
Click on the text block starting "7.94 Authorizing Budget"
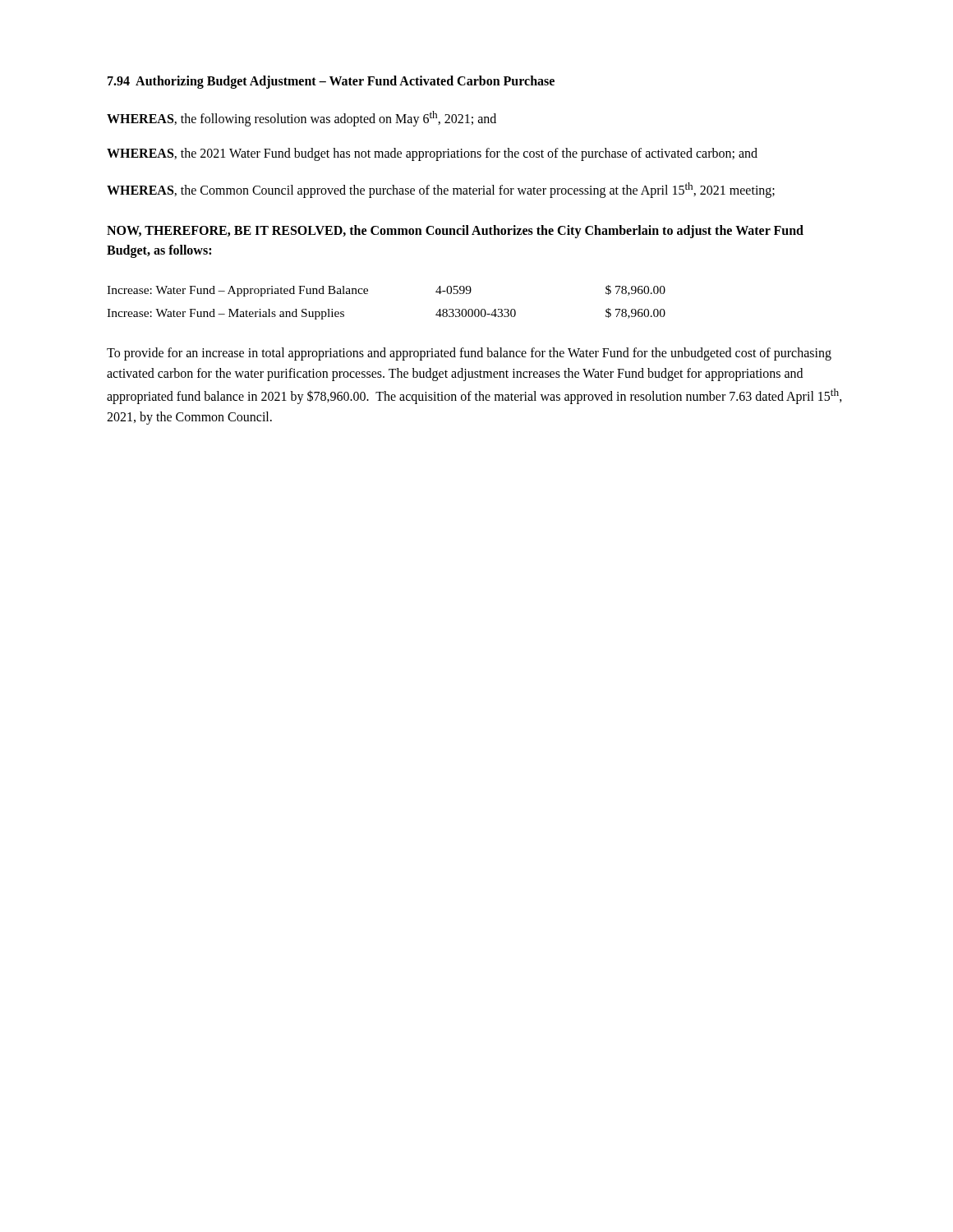click(331, 81)
